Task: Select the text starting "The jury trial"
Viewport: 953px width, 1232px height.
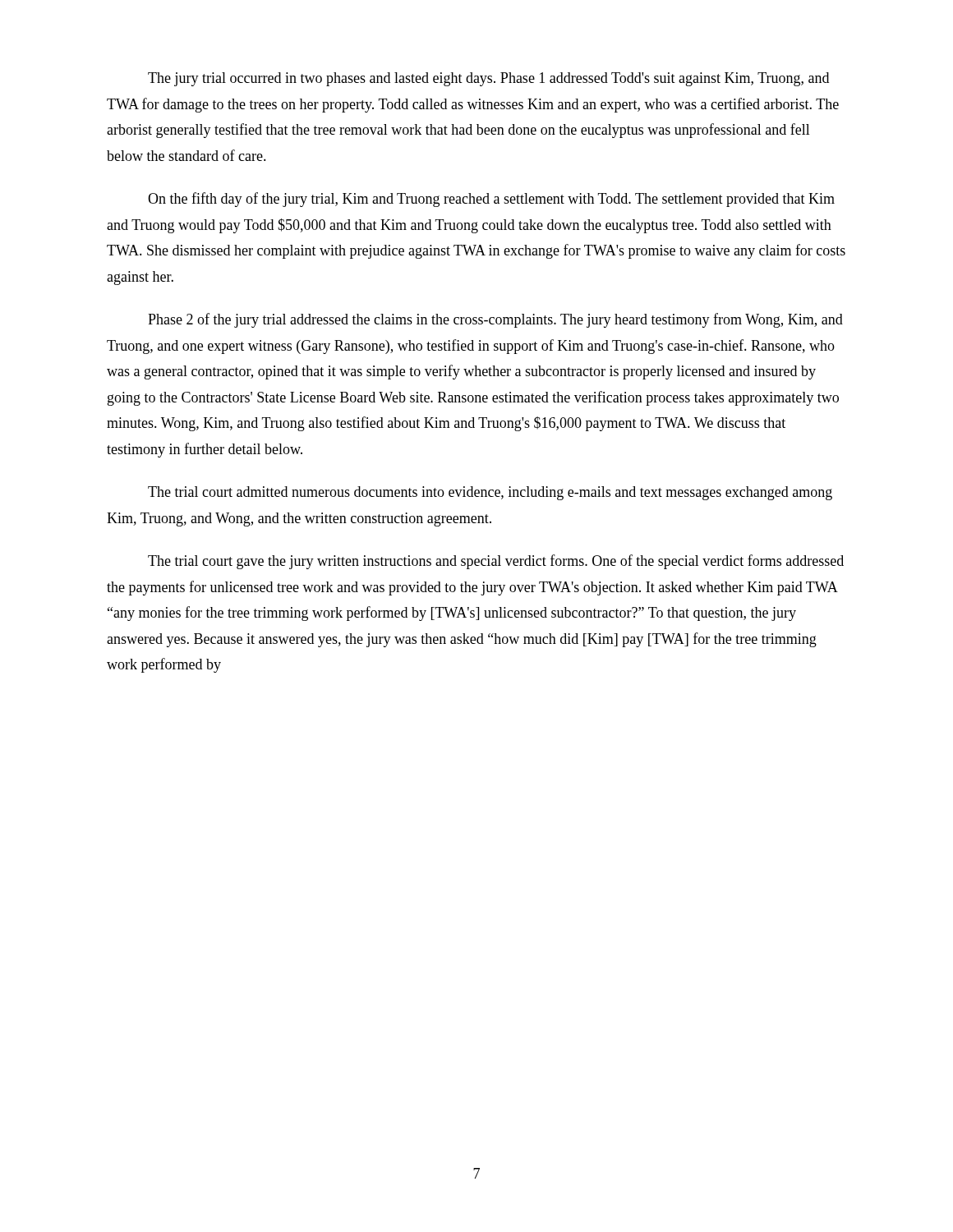Action: (476, 117)
